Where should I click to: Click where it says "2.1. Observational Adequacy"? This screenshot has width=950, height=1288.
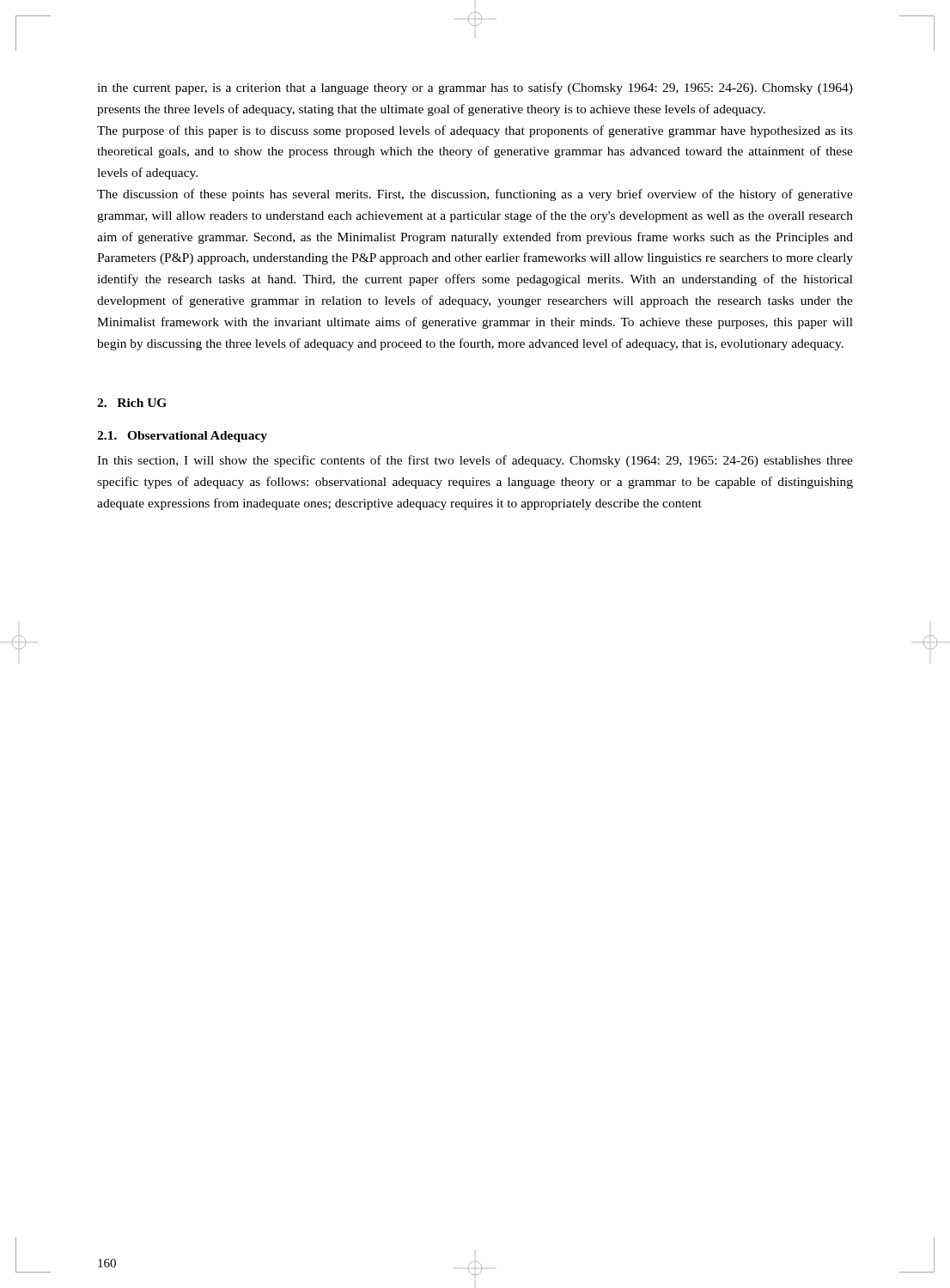click(182, 435)
